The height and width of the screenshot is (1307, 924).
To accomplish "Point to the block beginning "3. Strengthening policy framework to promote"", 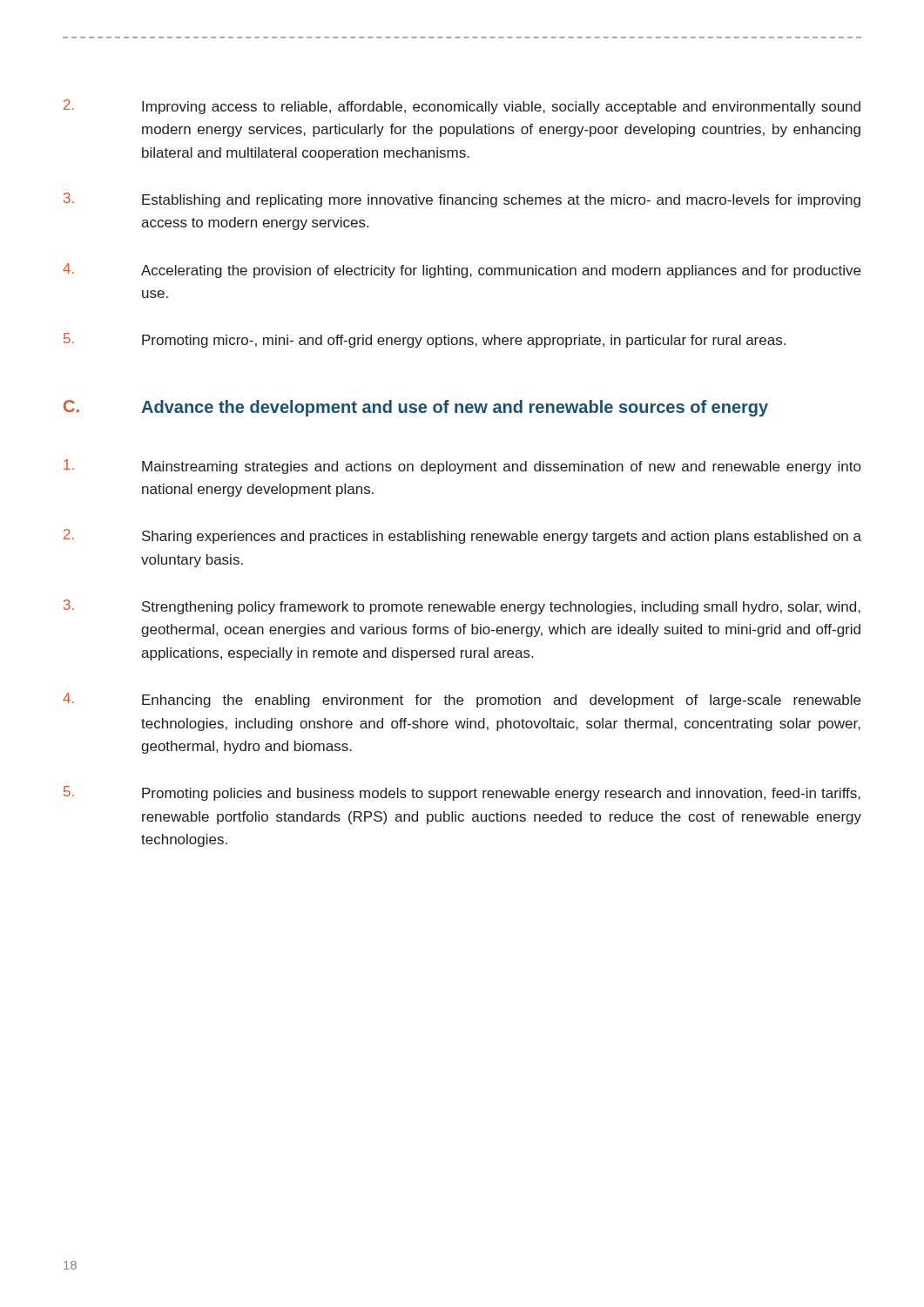I will [462, 631].
